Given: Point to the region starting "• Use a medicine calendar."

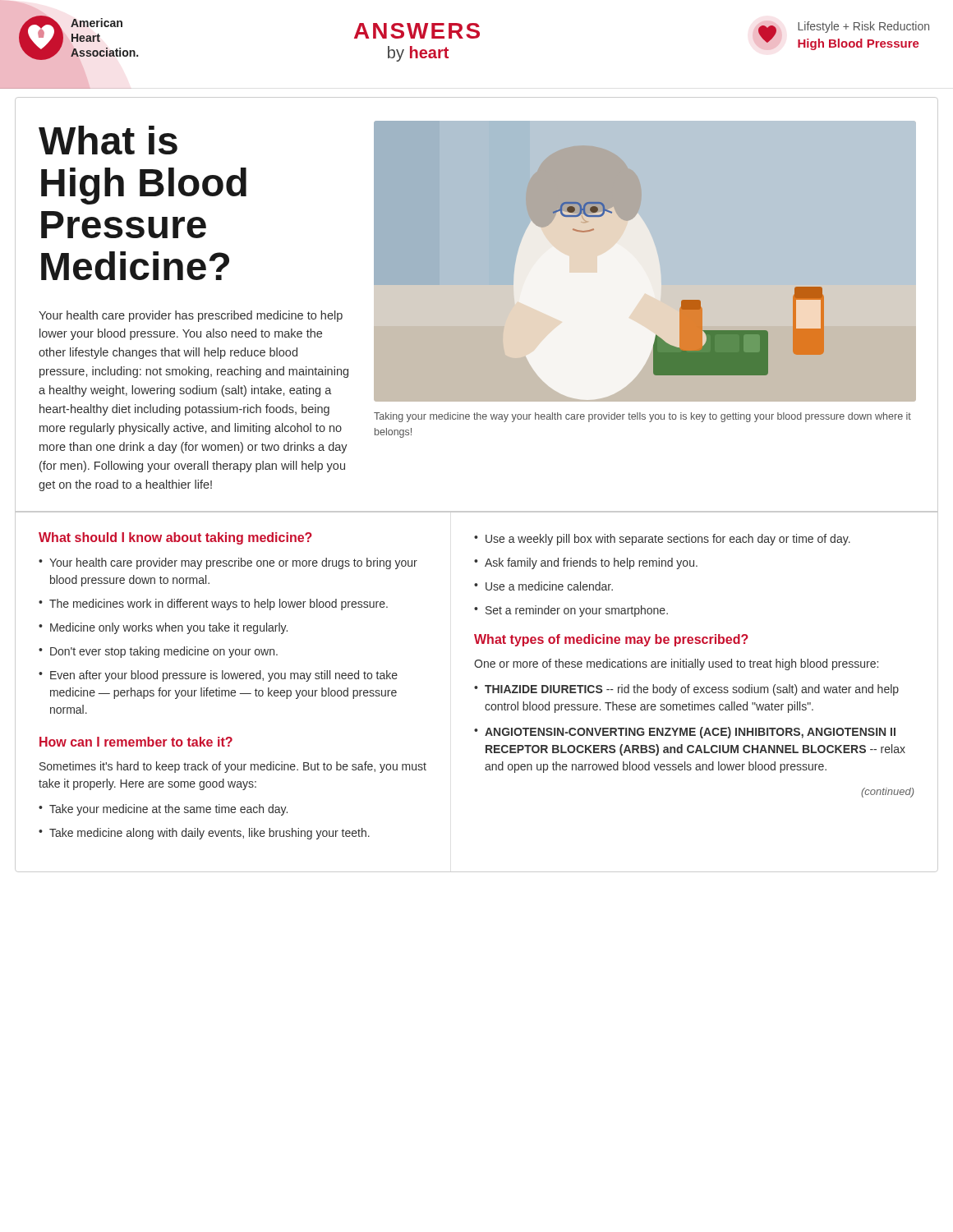Looking at the screenshot, I should click(x=544, y=586).
